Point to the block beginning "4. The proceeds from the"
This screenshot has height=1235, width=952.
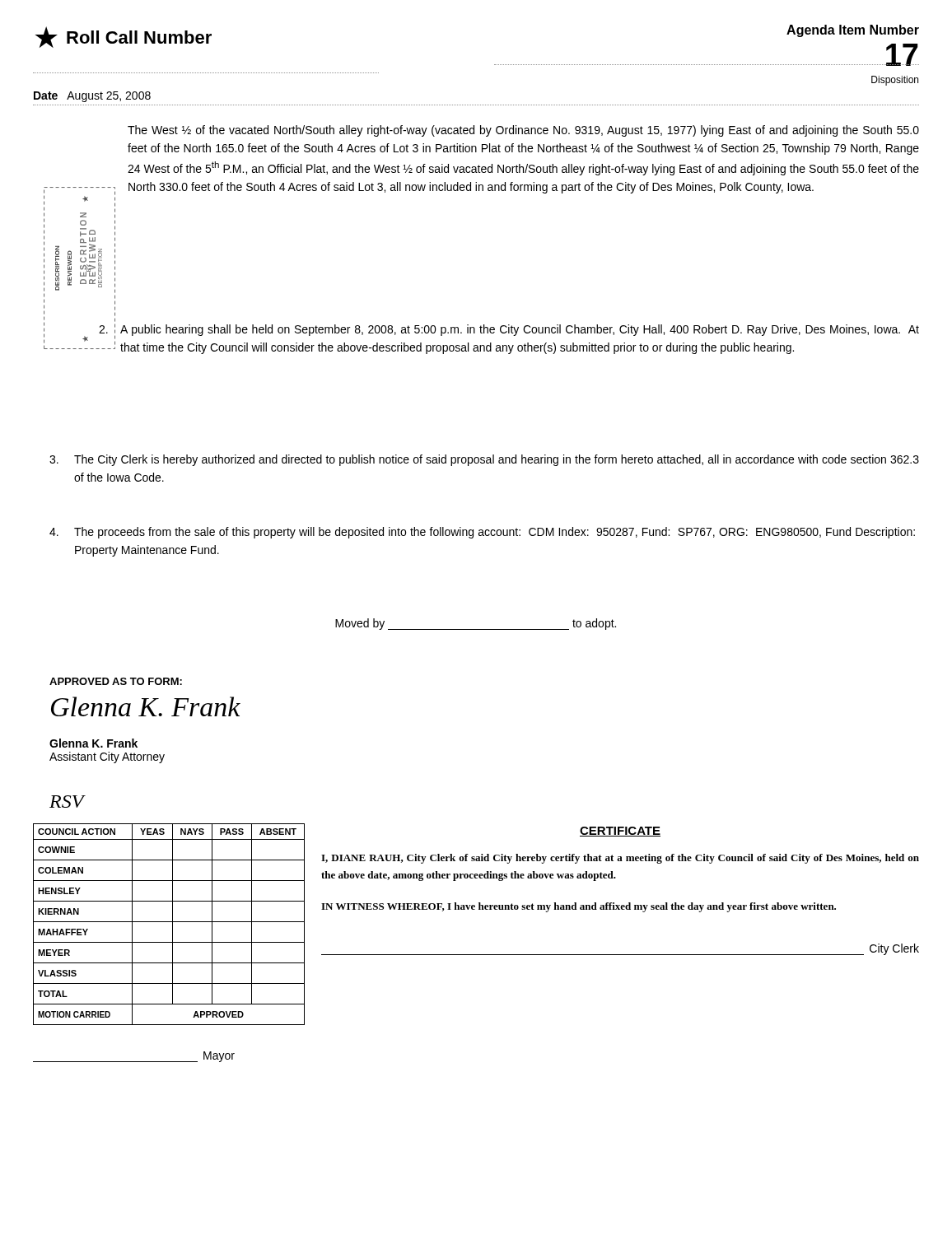point(484,541)
